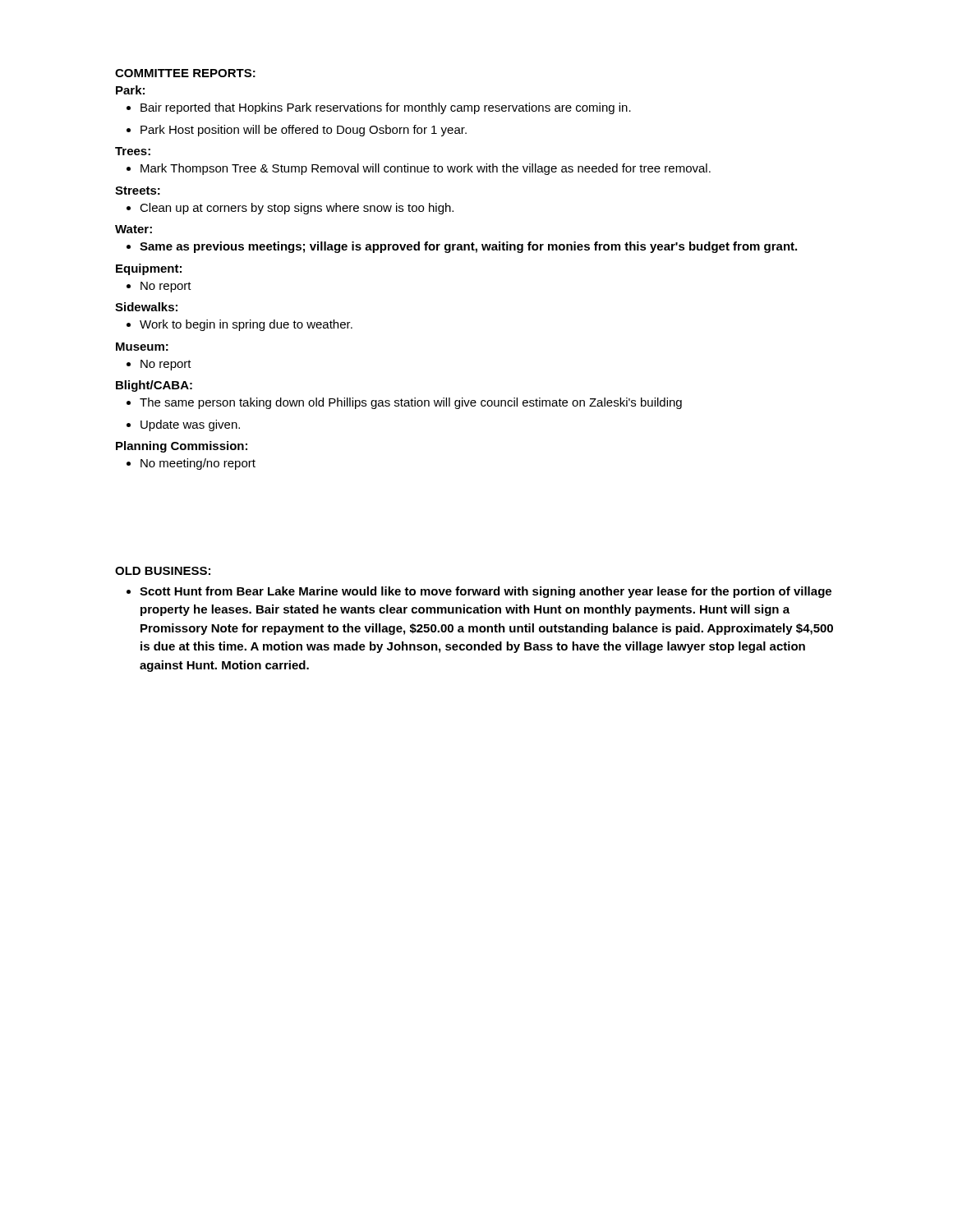Screen dimensions: 1232x953
Task: Locate the region starting "OLD BUSINESS:"
Action: (163, 570)
